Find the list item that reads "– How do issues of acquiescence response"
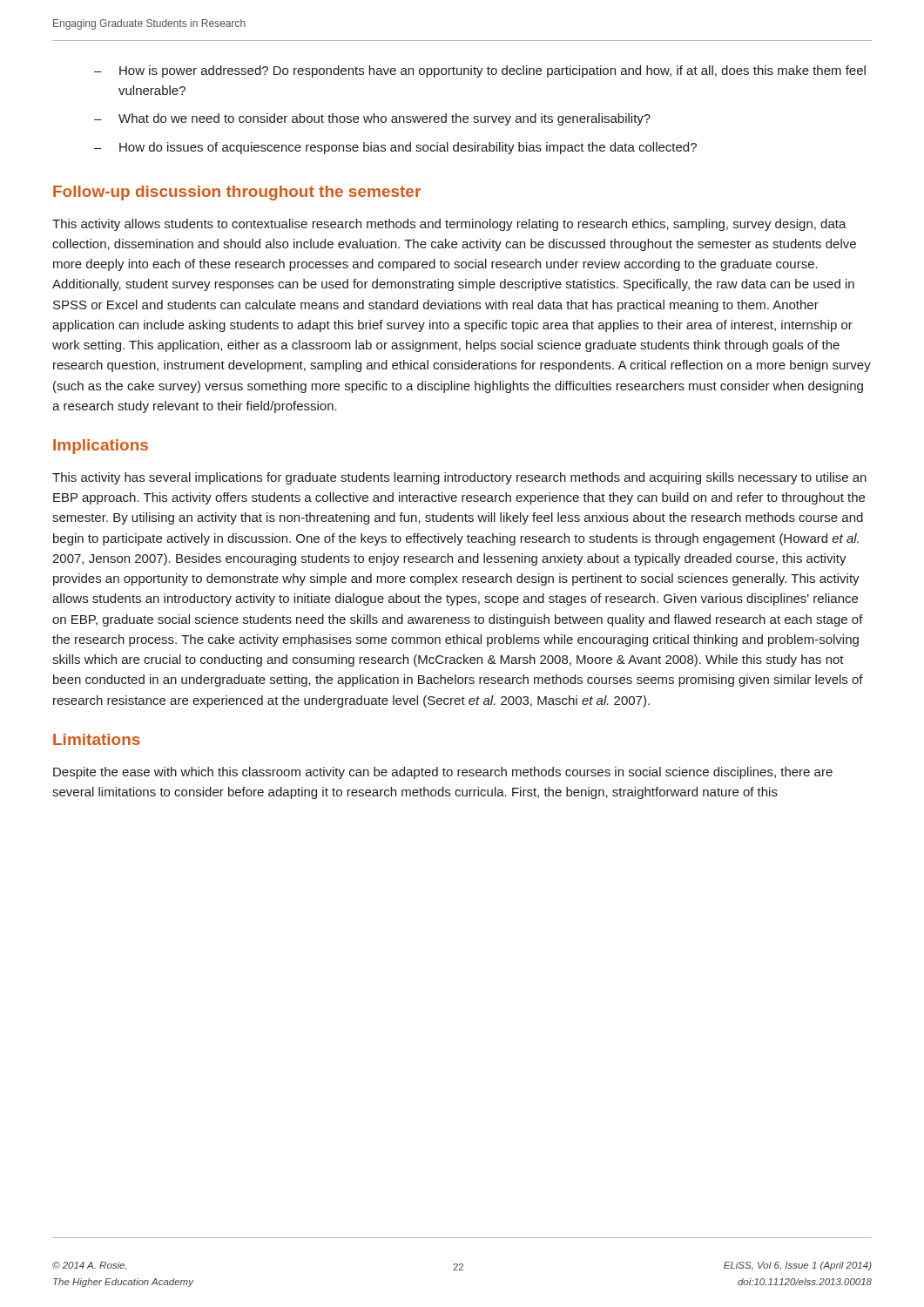 [x=396, y=147]
